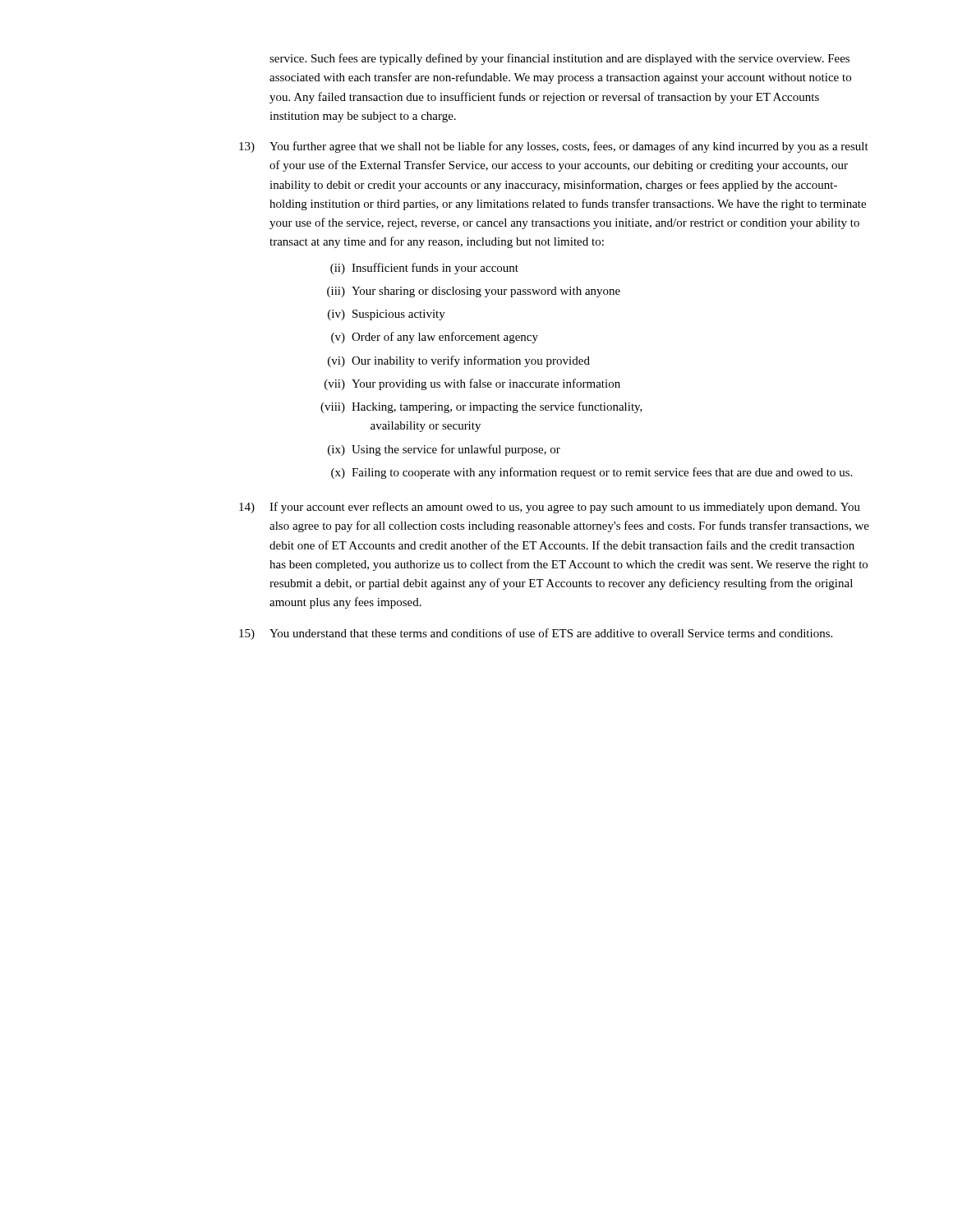Click on the block starting "15) You understand"
The image size is (953, 1232).
555,633
